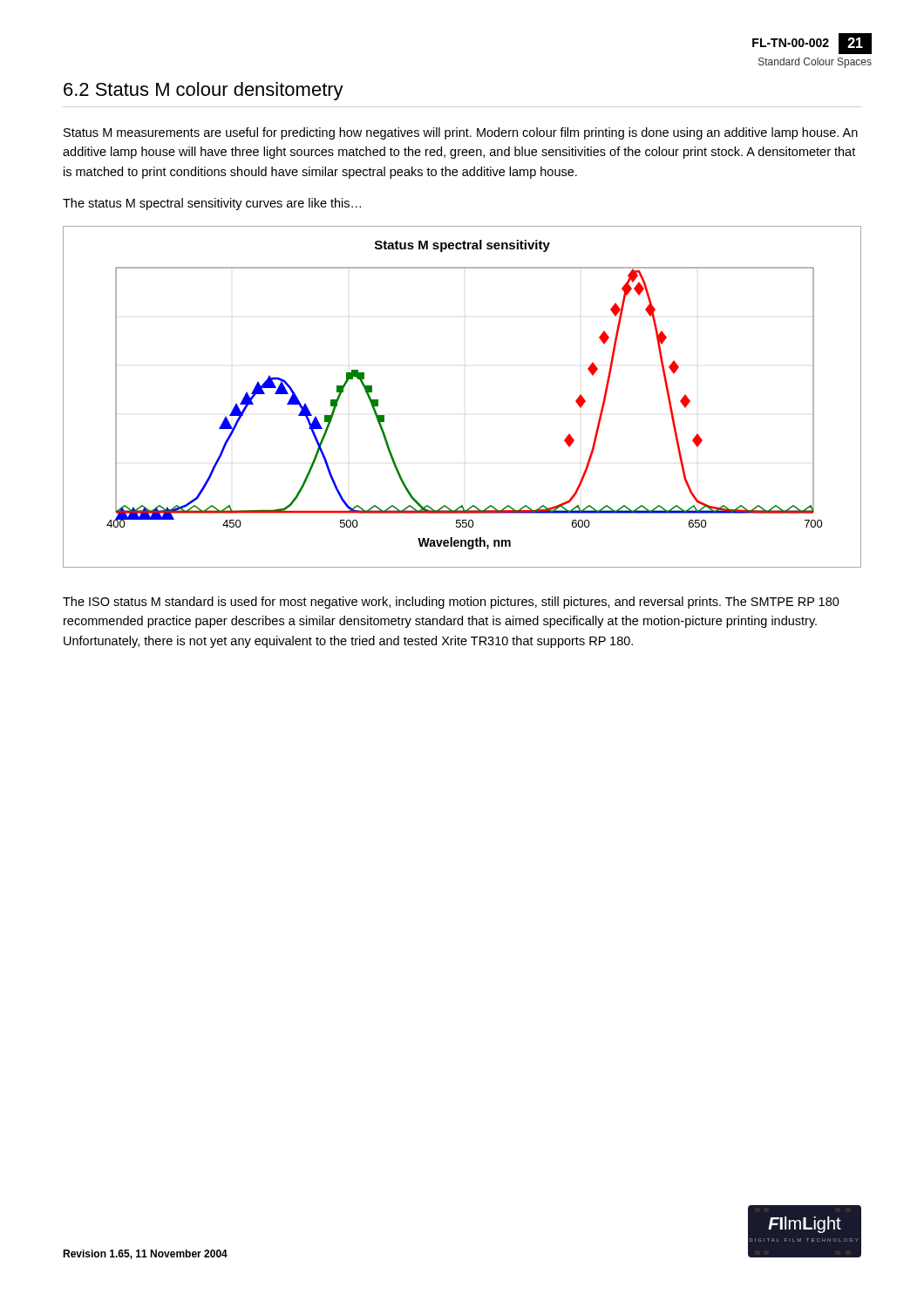The width and height of the screenshot is (924, 1308).
Task: Select the text block with the text "The status M spectral sensitivity curves are"
Action: tap(213, 204)
